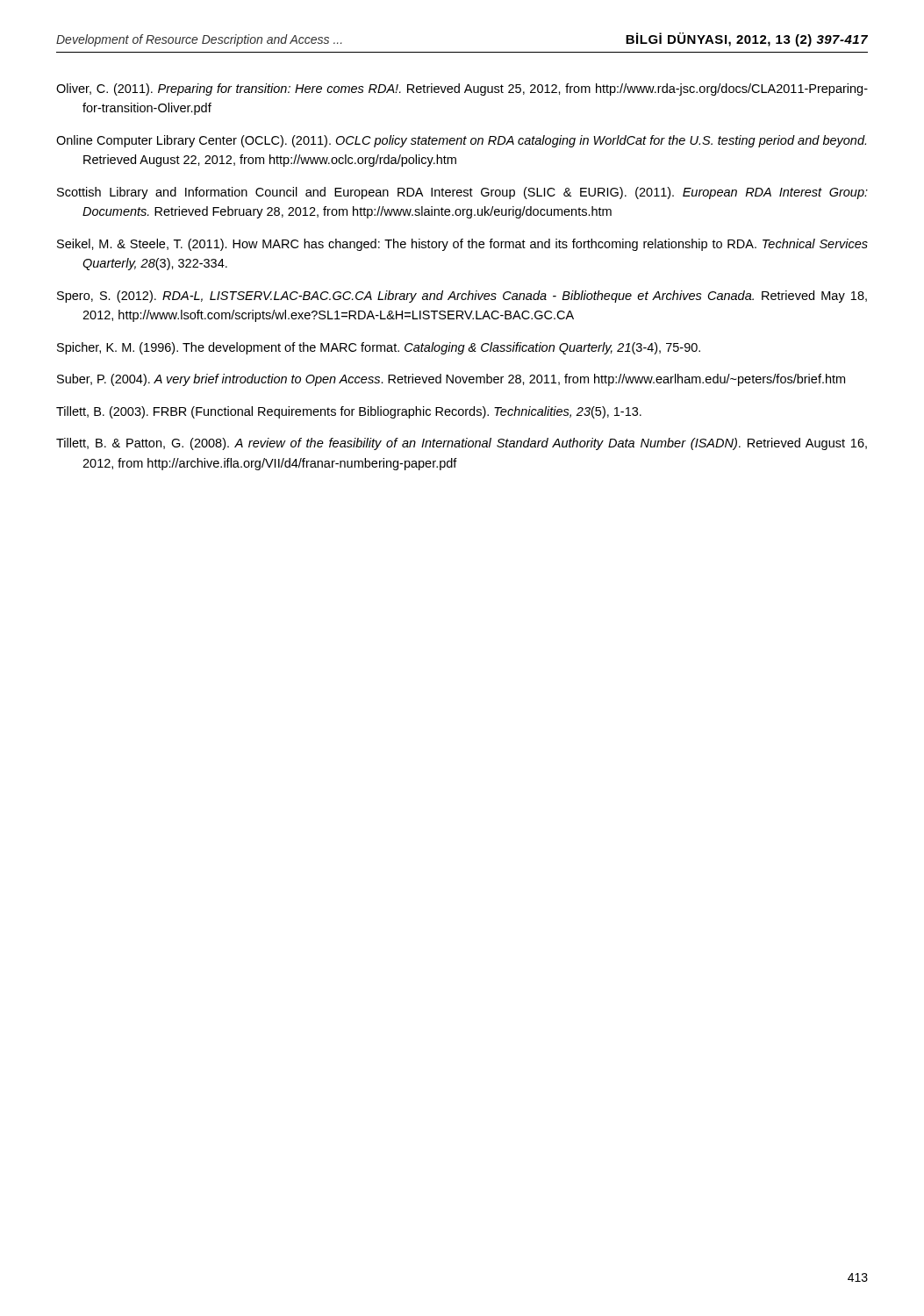Locate the text starting "Tillett, B. (2003). FRBR (Functional Requirements"
The image size is (924, 1316).
click(x=349, y=411)
